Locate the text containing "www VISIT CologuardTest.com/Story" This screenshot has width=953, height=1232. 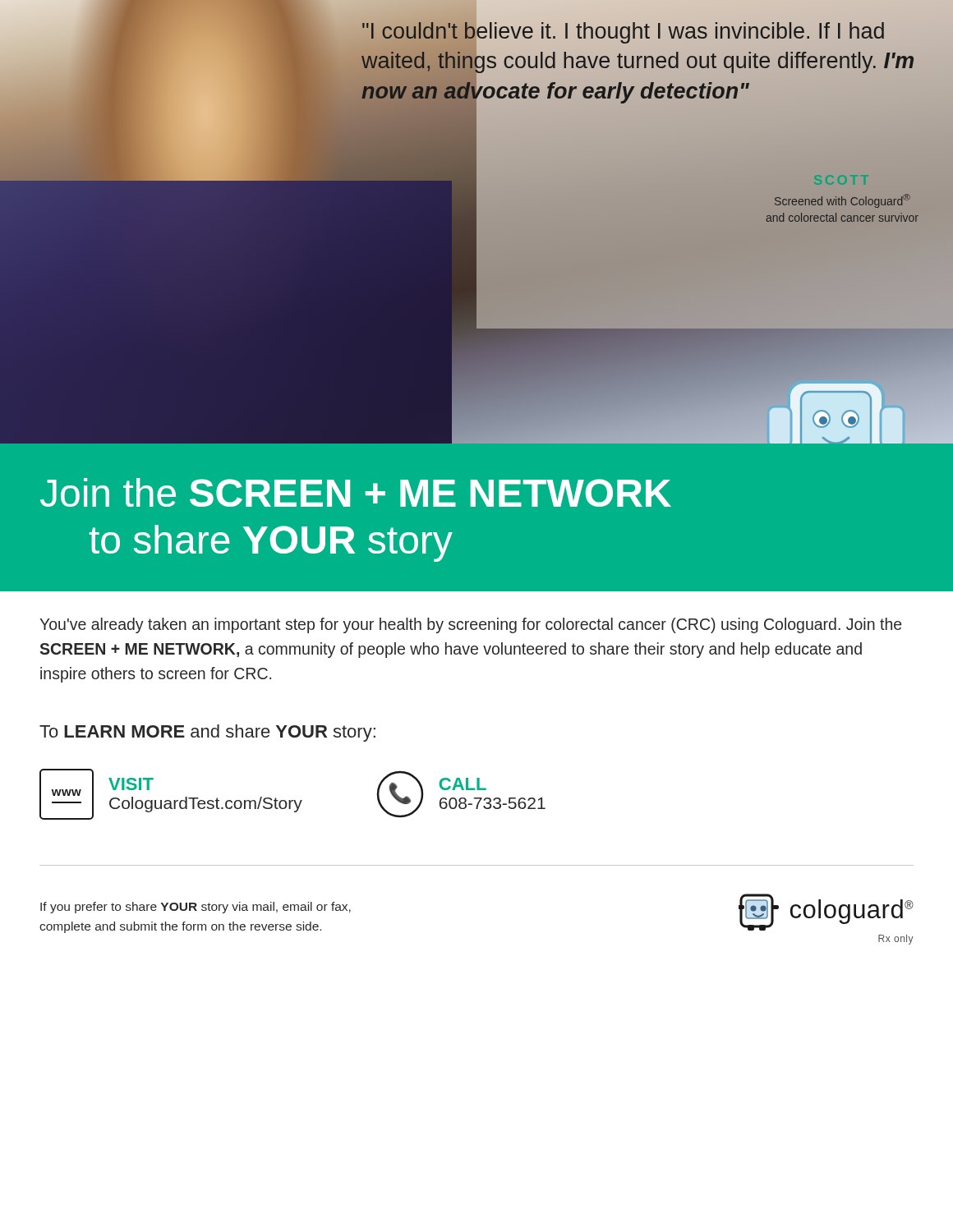point(171,794)
